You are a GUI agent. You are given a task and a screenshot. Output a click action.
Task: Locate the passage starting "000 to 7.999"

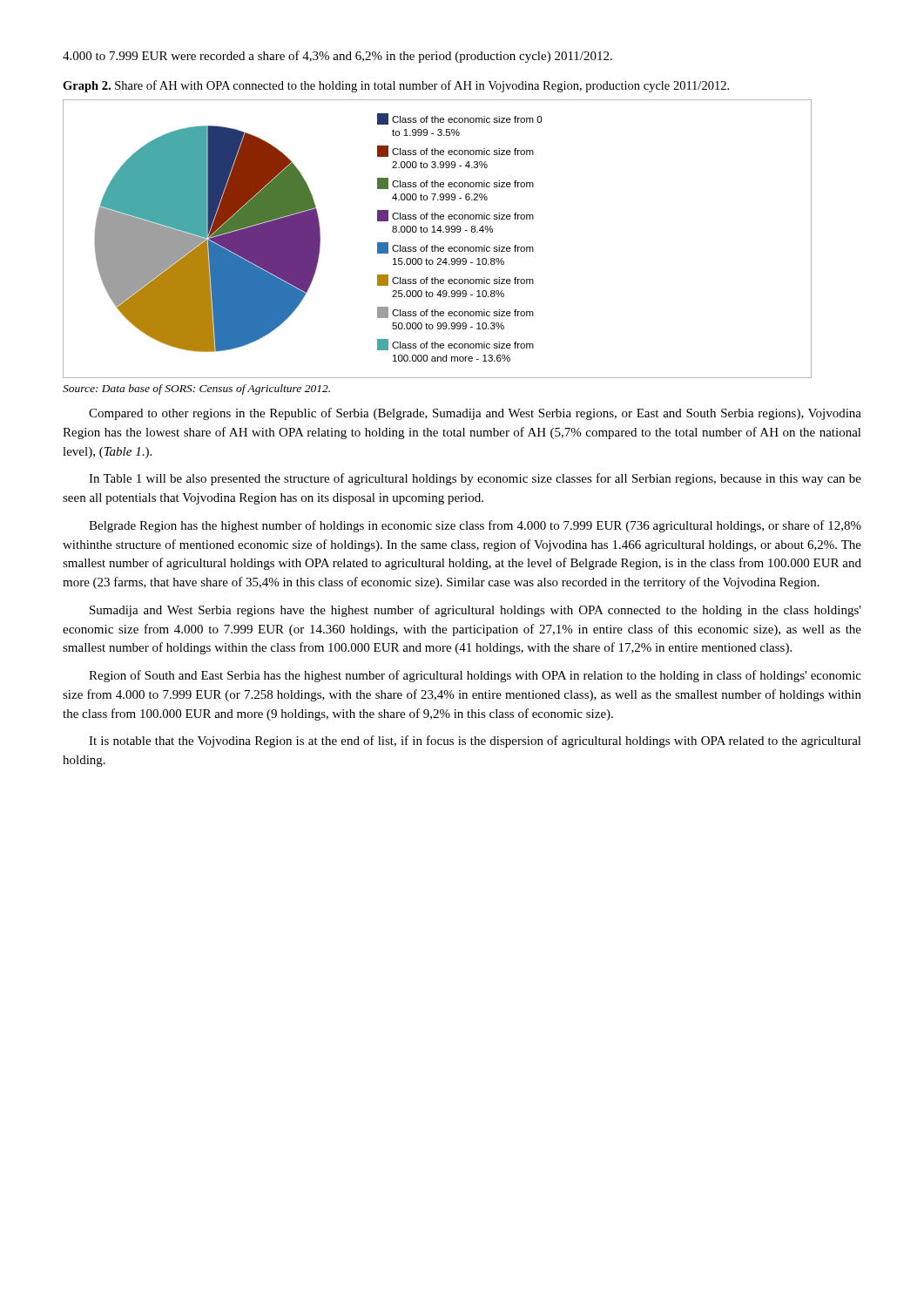point(338,56)
